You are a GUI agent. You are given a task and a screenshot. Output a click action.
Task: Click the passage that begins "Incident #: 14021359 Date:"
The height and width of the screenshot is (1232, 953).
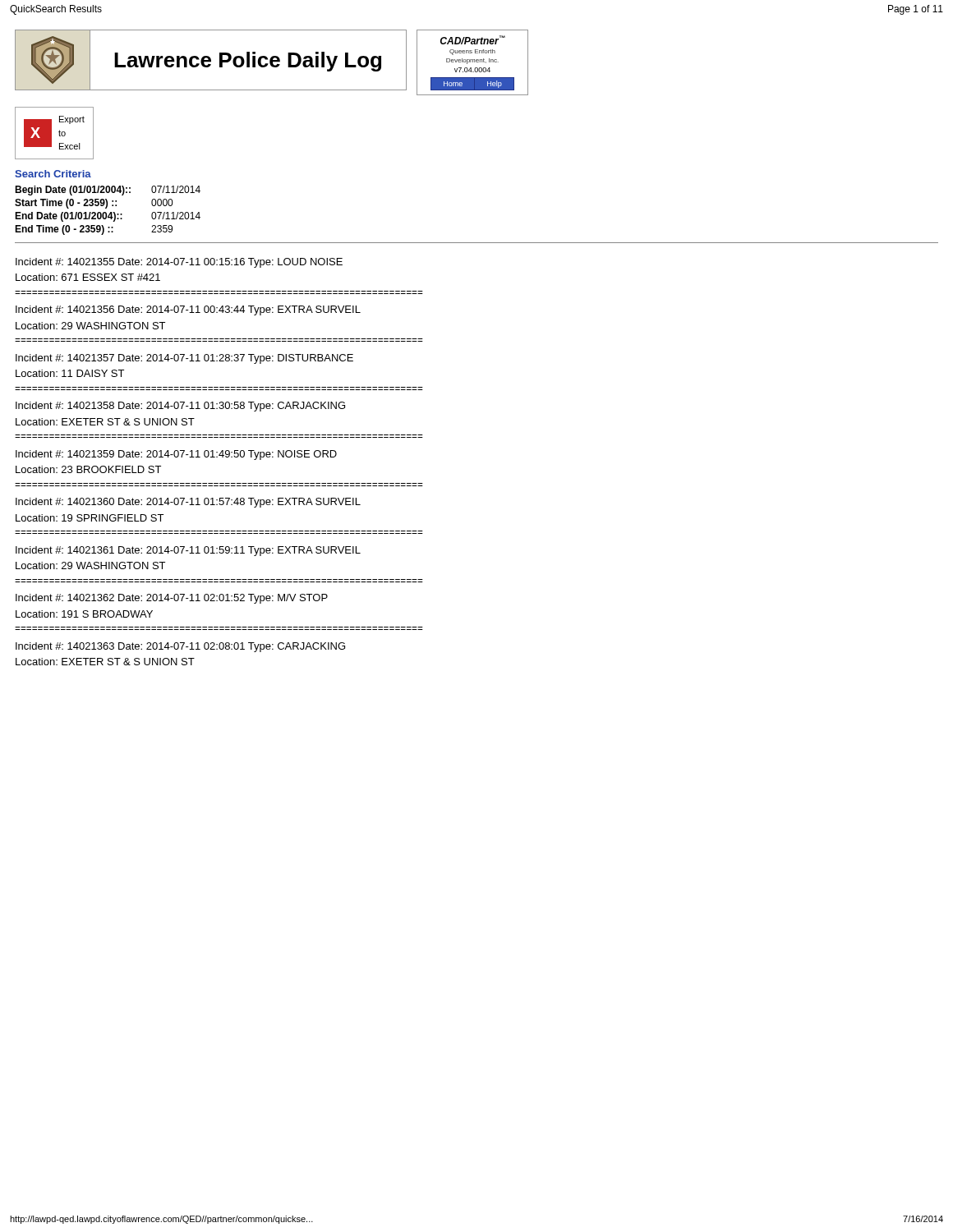pos(176,462)
